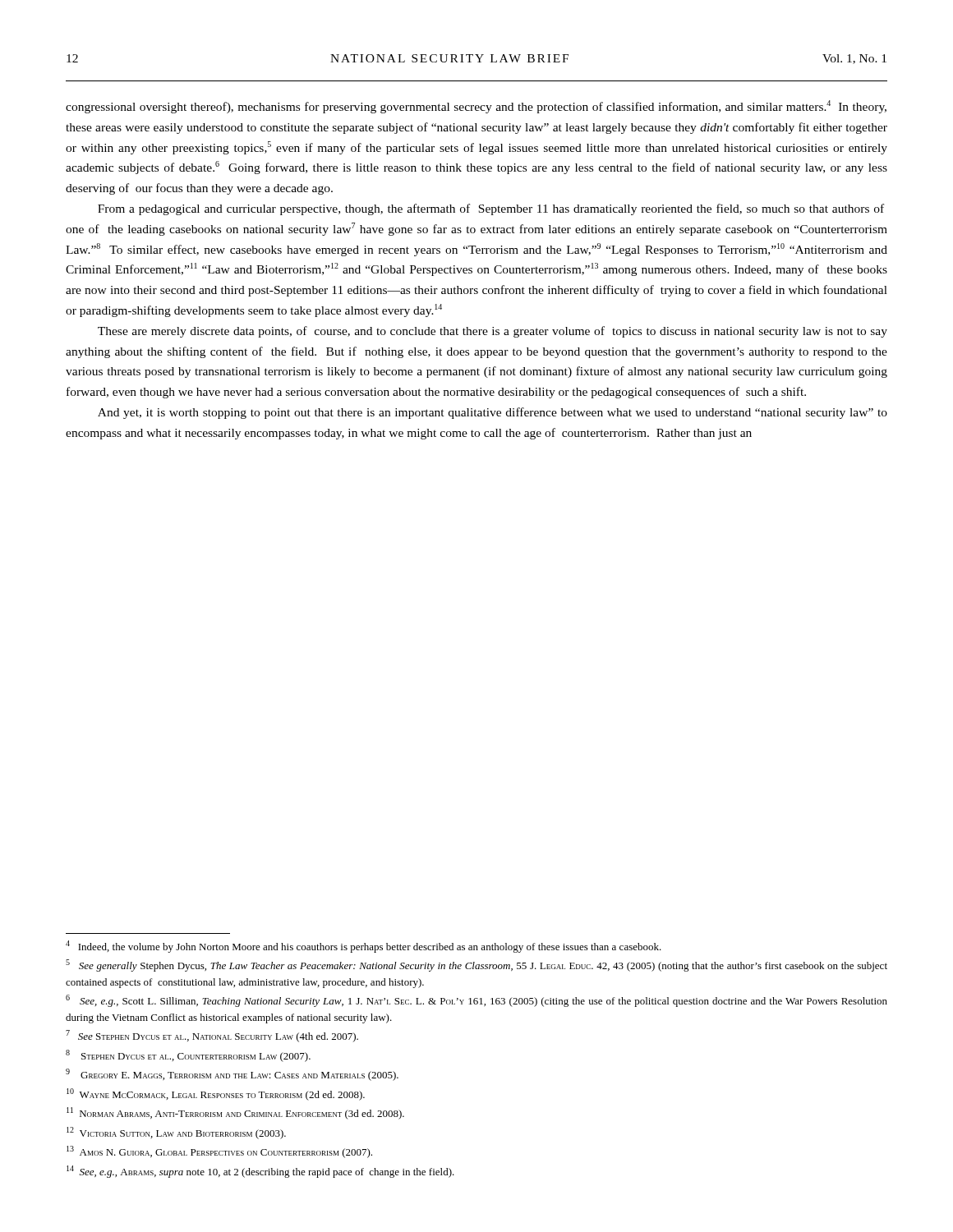The height and width of the screenshot is (1232, 953).
Task: Where is the passage that starts "11 Norman Abrams, Anti-Terrorism and Criminal Enforcement"?
Action: [235, 1112]
